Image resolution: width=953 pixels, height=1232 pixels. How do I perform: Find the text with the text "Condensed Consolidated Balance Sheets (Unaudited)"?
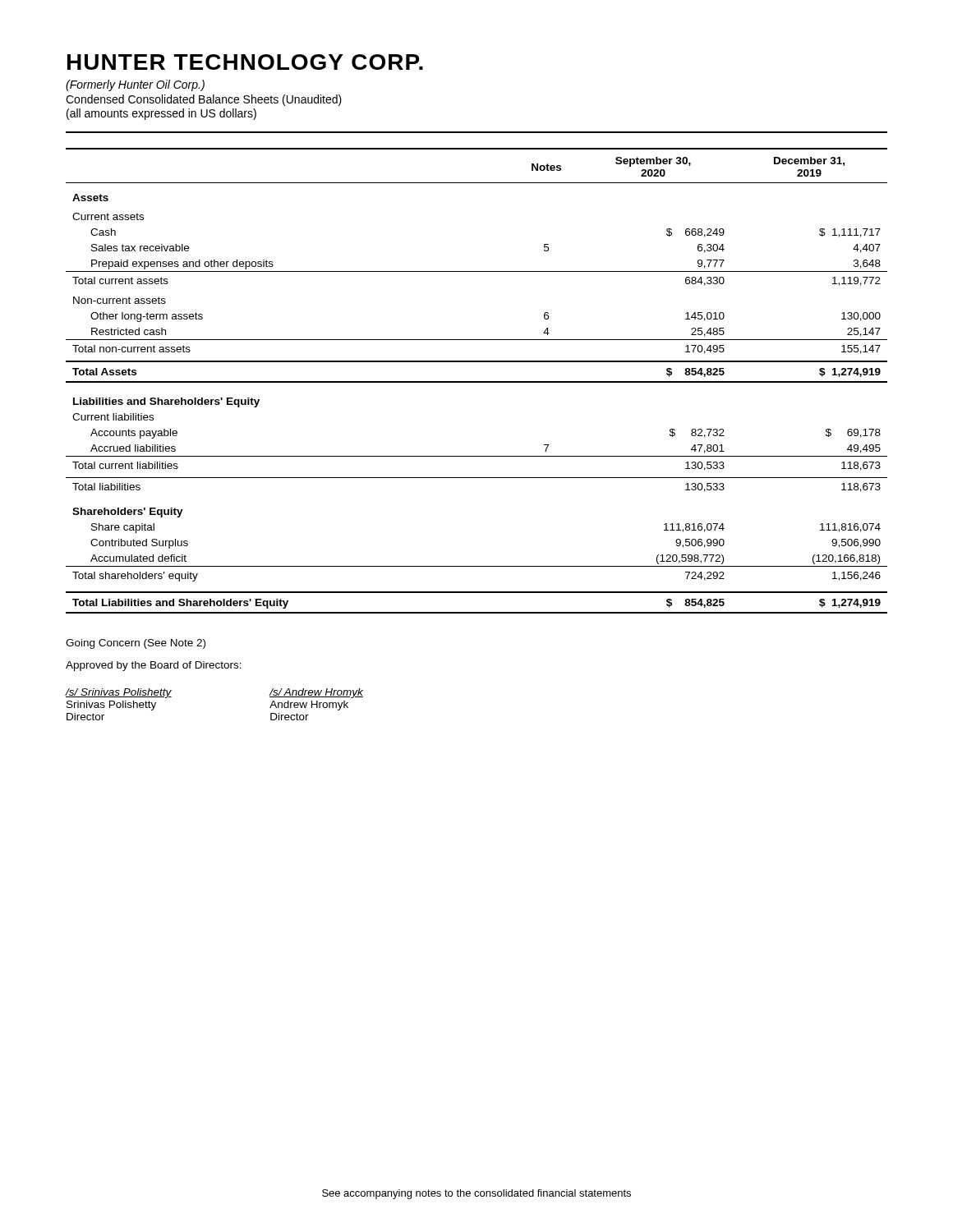click(x=204, y=99)
